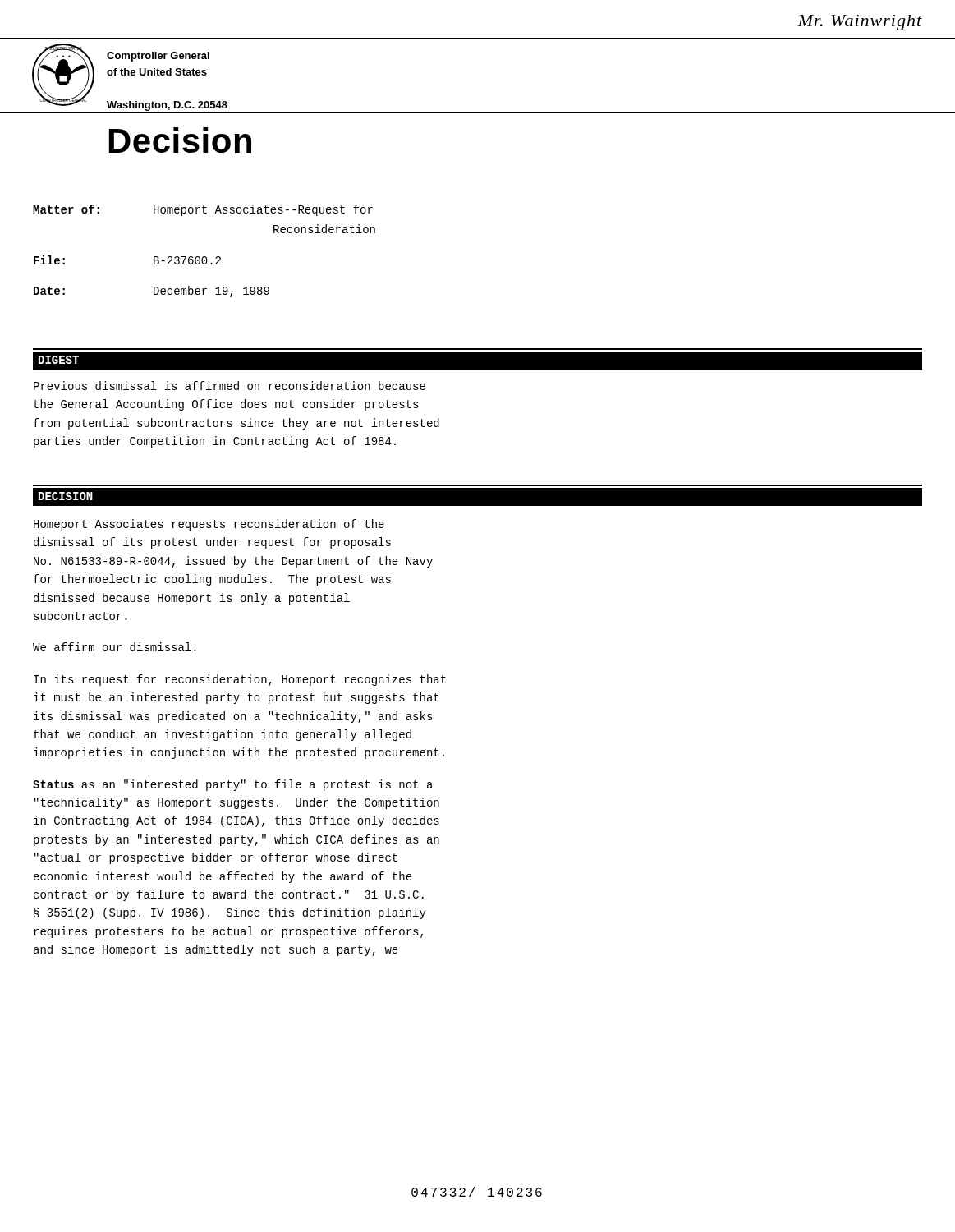
Task: Point to the block beginning "Matter of: Homeport Associates--Request forReconsideration File: B-237600.2 Date:"
Action: pos(203,210)
